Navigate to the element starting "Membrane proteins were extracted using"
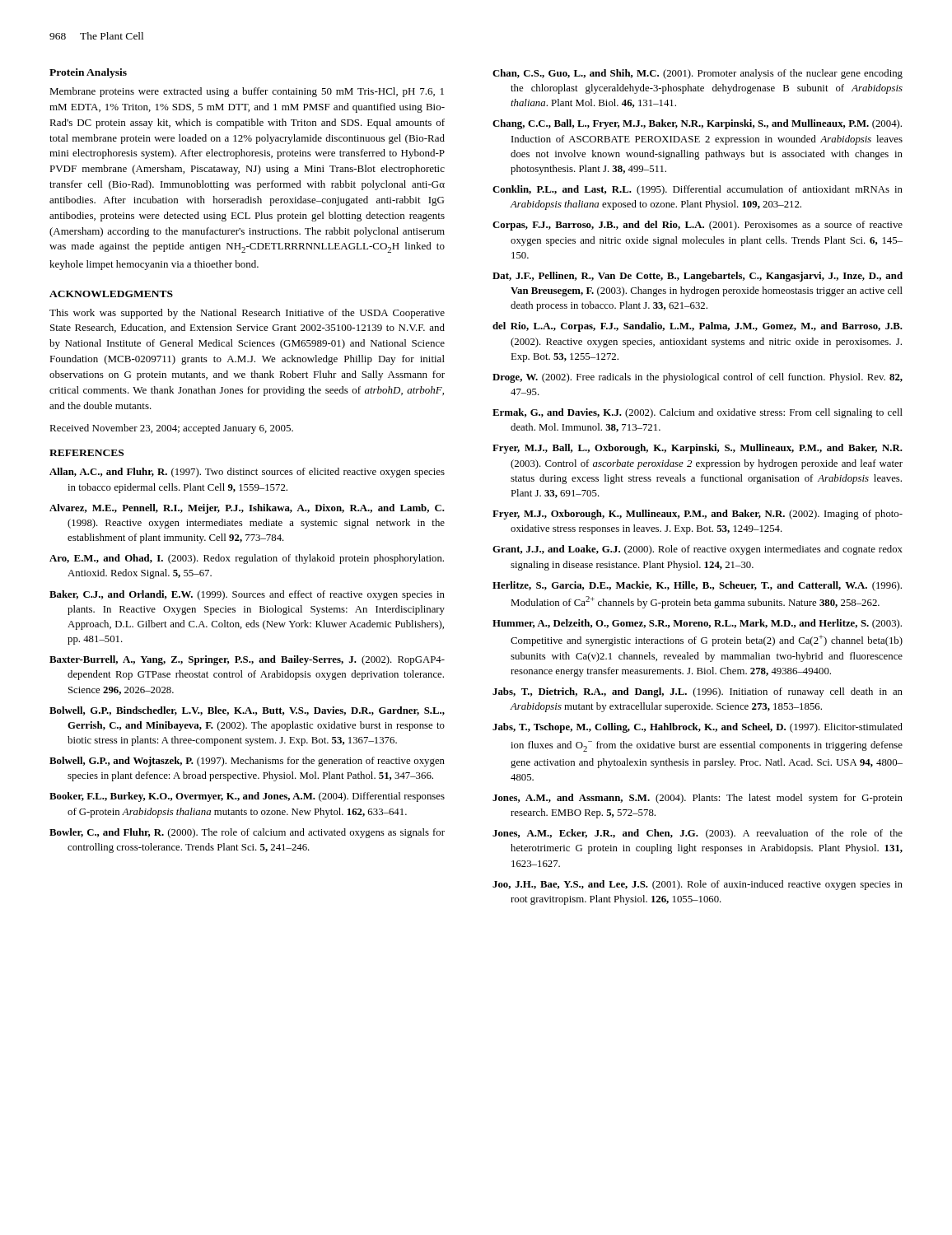952x1235 pixels. point(247,177)
